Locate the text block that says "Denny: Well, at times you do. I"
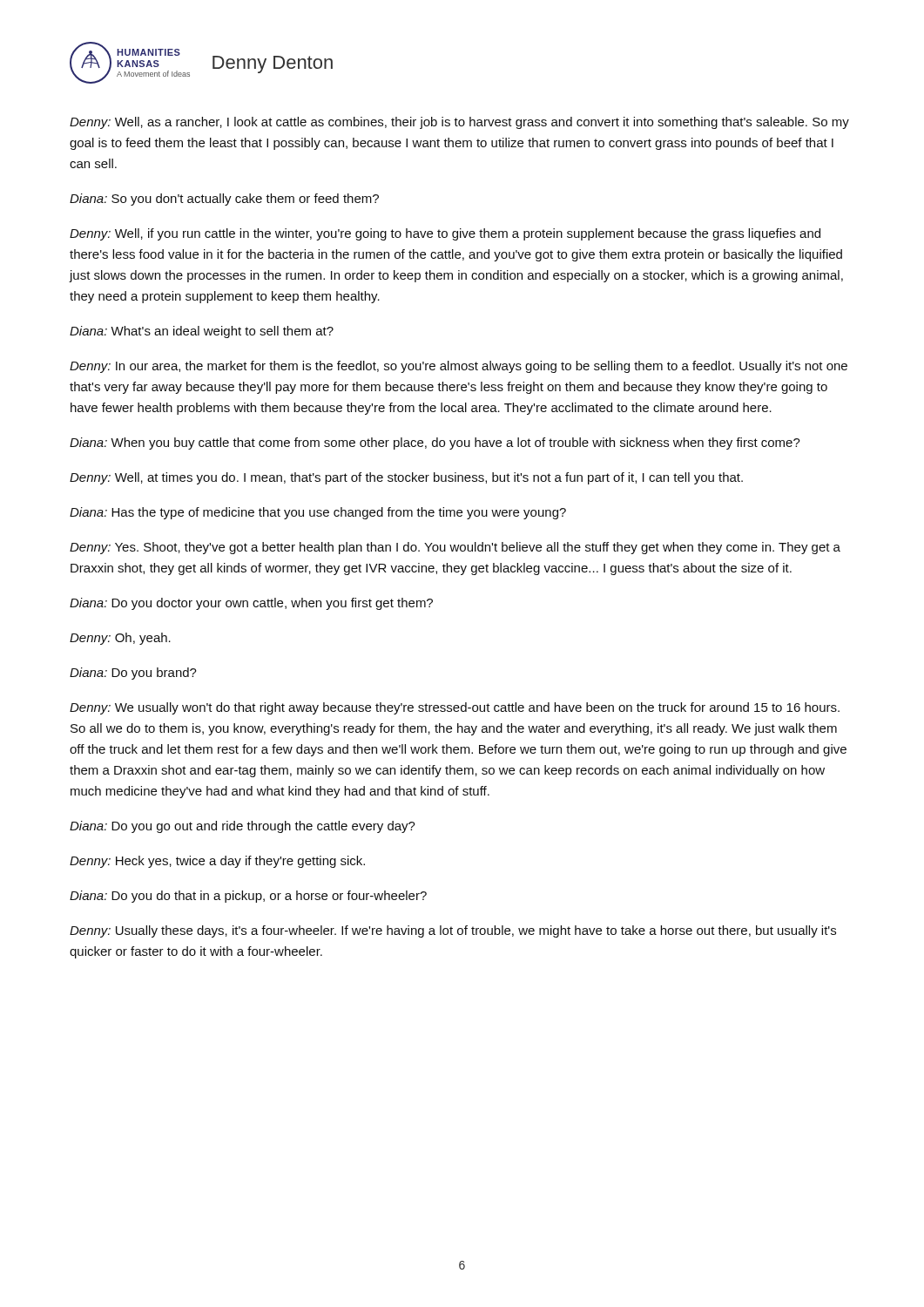The image size is (924, 1307). tap(407, 477)
